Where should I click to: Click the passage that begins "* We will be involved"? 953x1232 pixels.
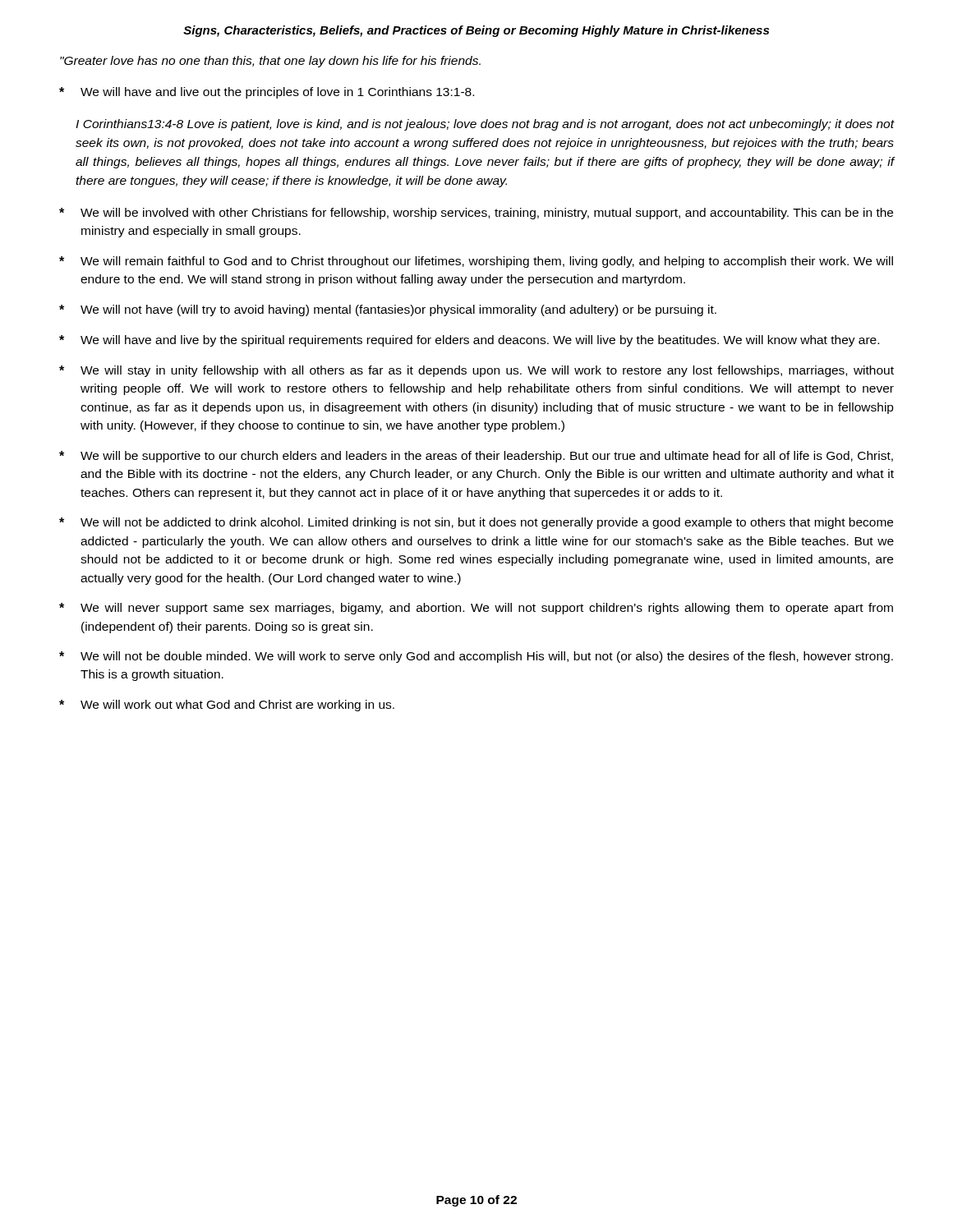(476, 222)
